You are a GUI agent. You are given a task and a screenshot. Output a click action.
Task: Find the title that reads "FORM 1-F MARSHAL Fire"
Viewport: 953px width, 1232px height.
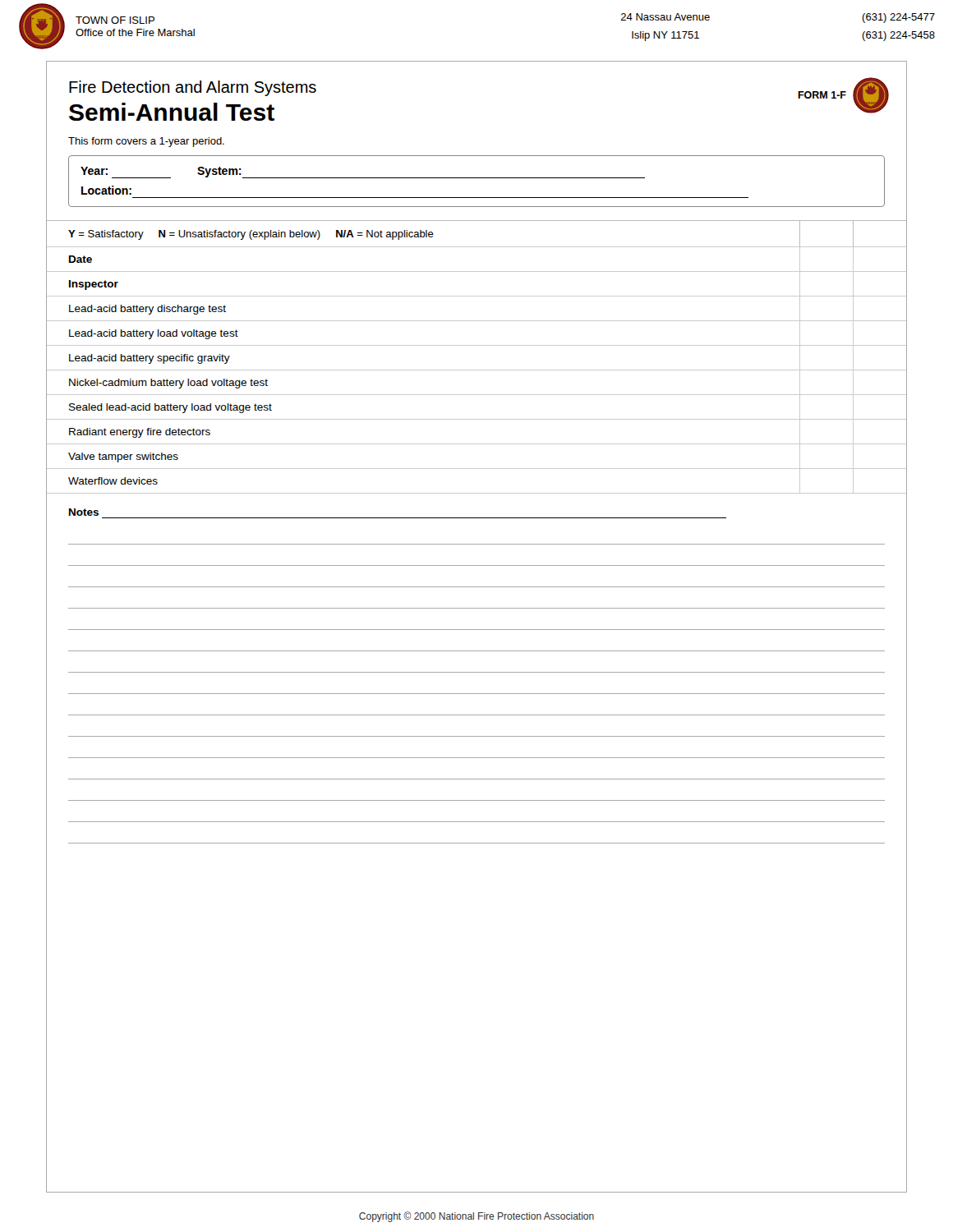[x=159, y=92]
